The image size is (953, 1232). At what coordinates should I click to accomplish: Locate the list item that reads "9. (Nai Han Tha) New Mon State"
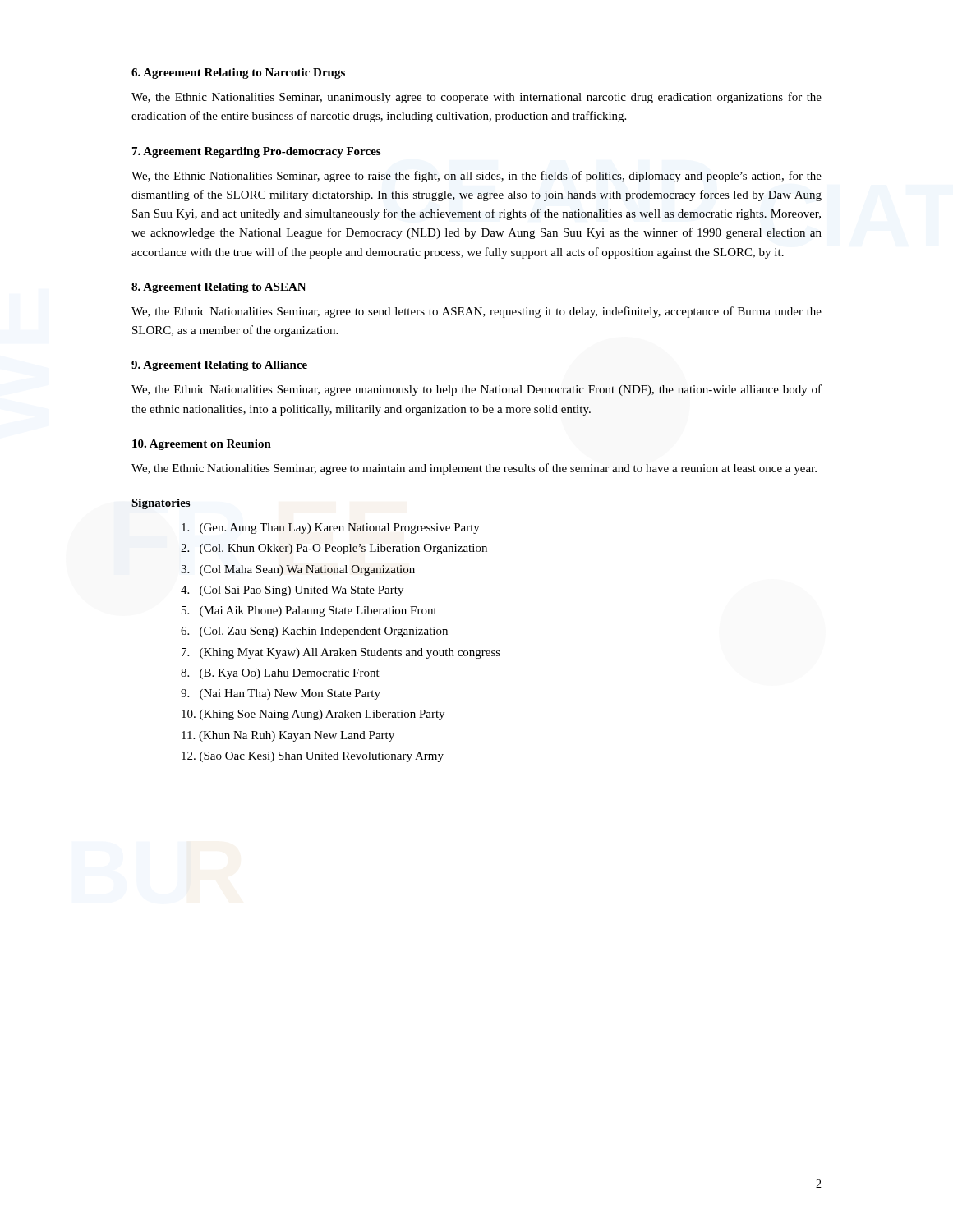[x=281, y=693]
